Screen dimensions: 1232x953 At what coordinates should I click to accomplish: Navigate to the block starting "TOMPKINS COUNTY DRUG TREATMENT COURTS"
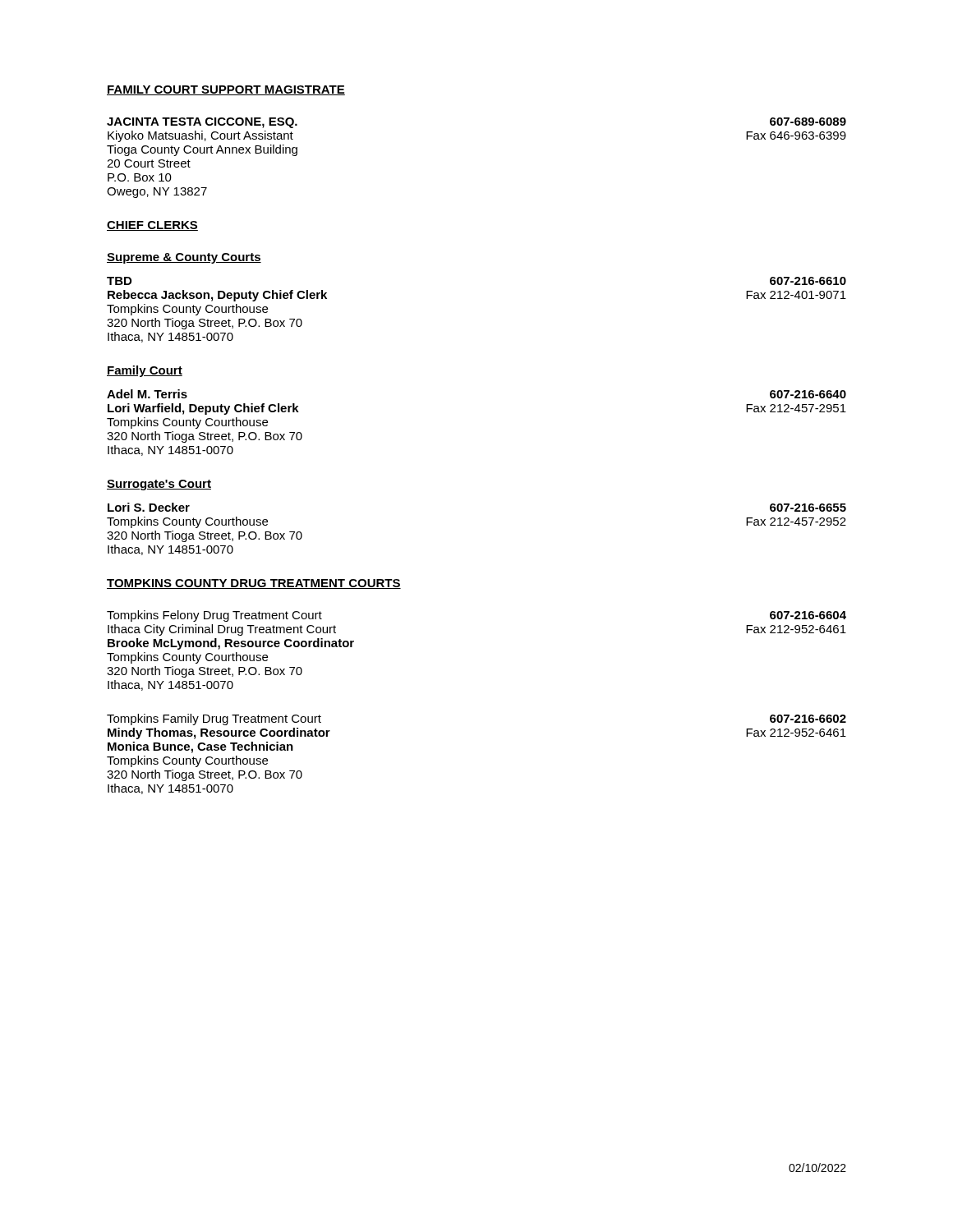254,583
